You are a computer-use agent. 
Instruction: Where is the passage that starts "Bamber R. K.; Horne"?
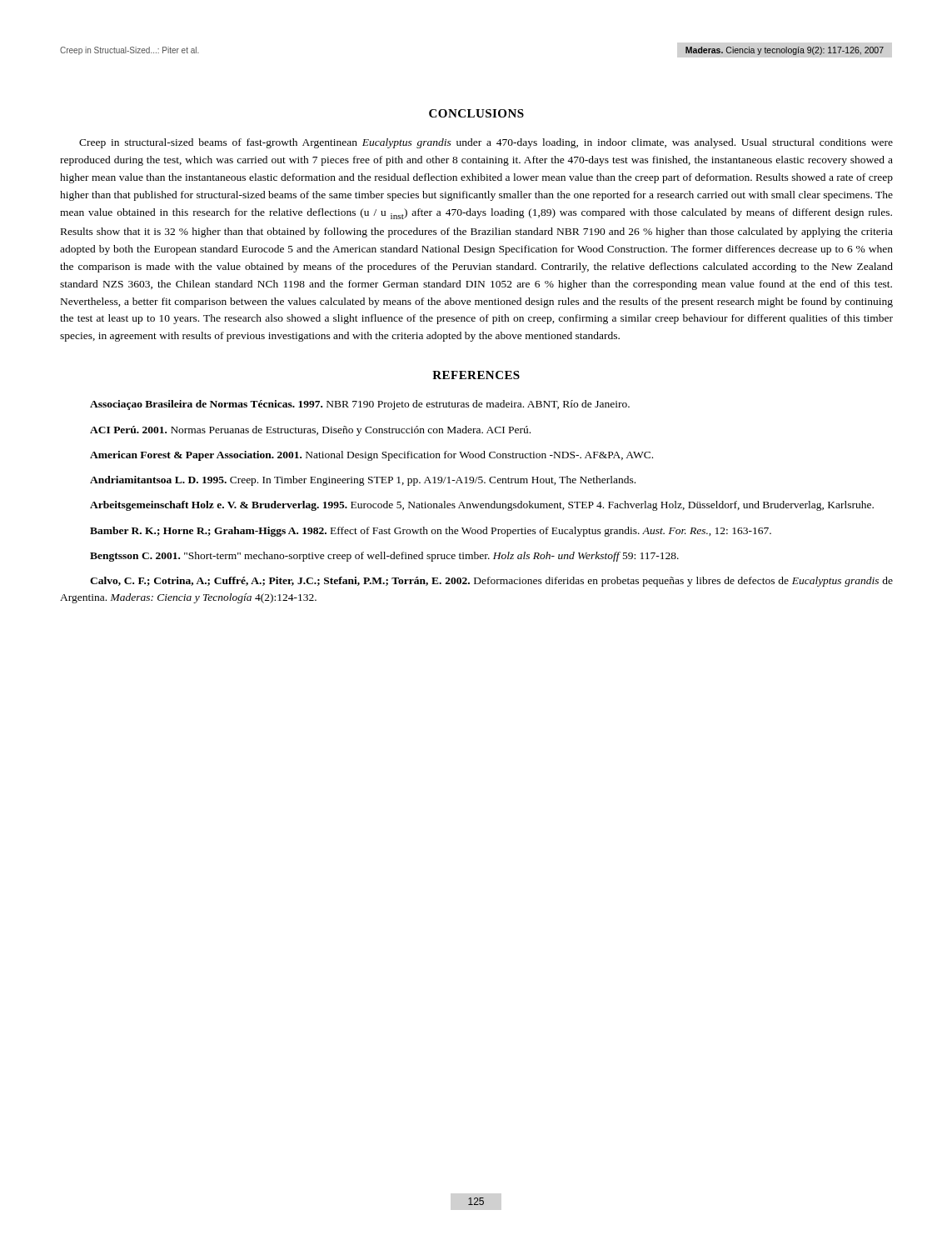[x=431, y=530]
